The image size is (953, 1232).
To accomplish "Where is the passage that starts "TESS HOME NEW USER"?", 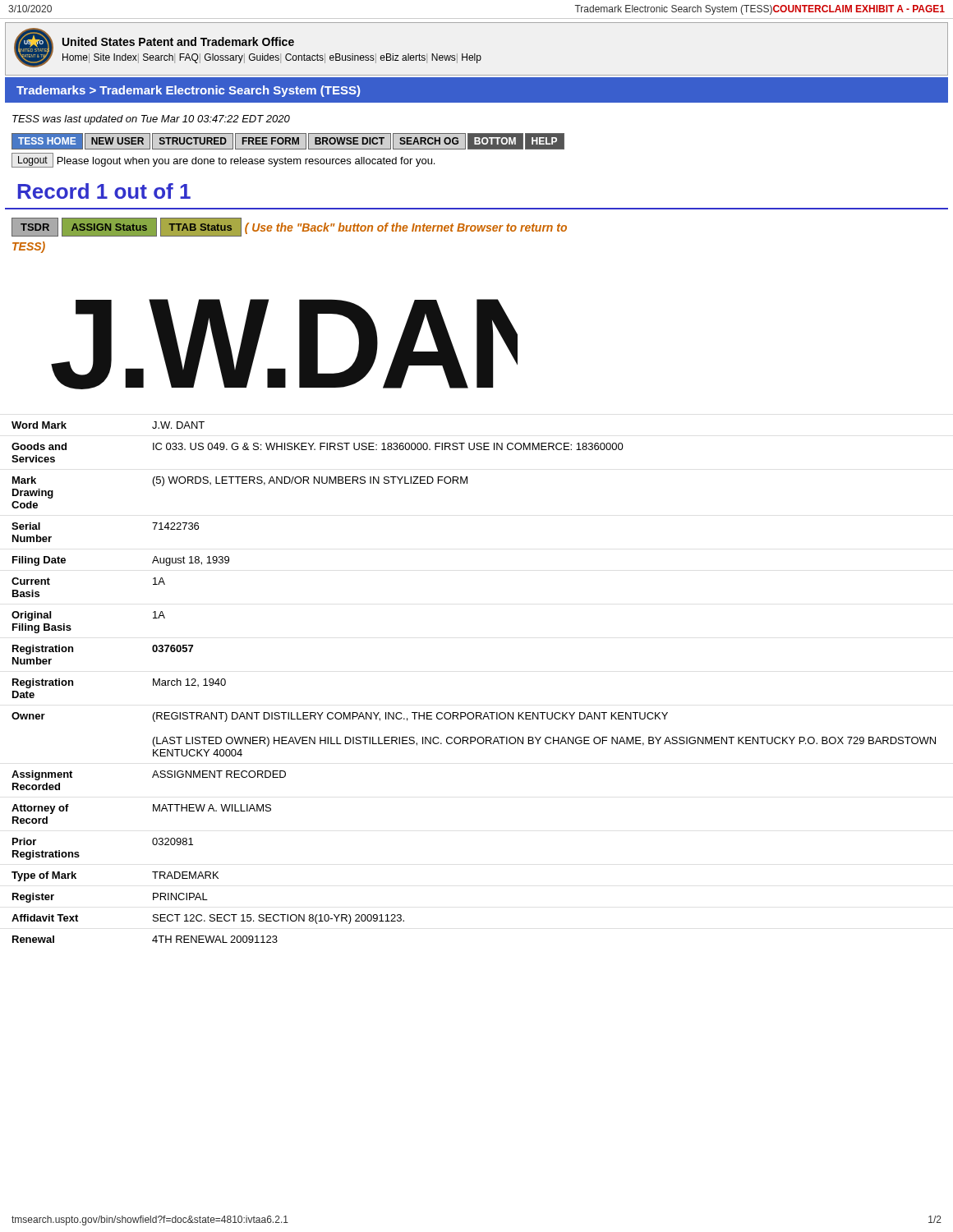I will [288, 141].
